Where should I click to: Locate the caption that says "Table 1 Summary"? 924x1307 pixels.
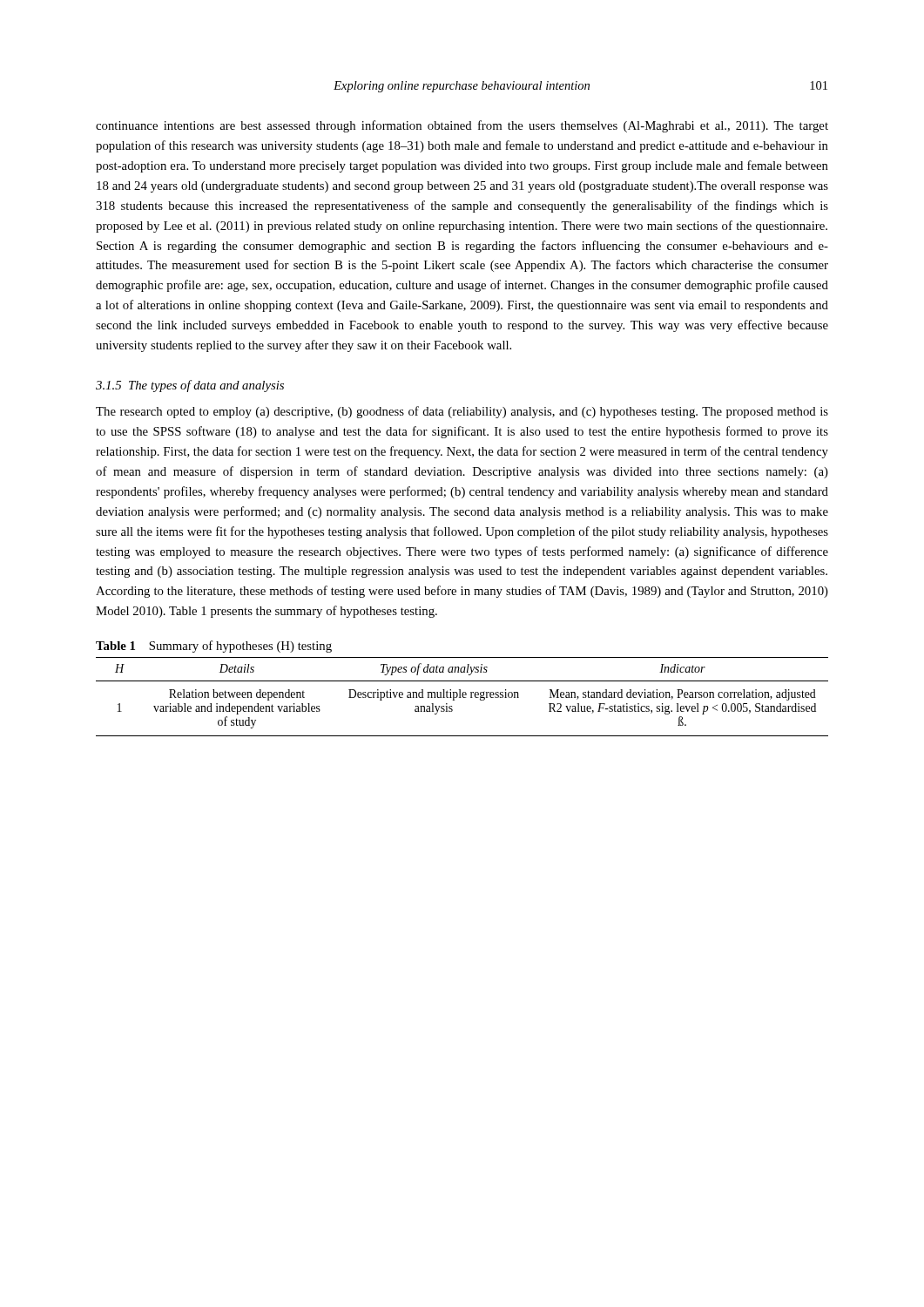coord(214,646)
